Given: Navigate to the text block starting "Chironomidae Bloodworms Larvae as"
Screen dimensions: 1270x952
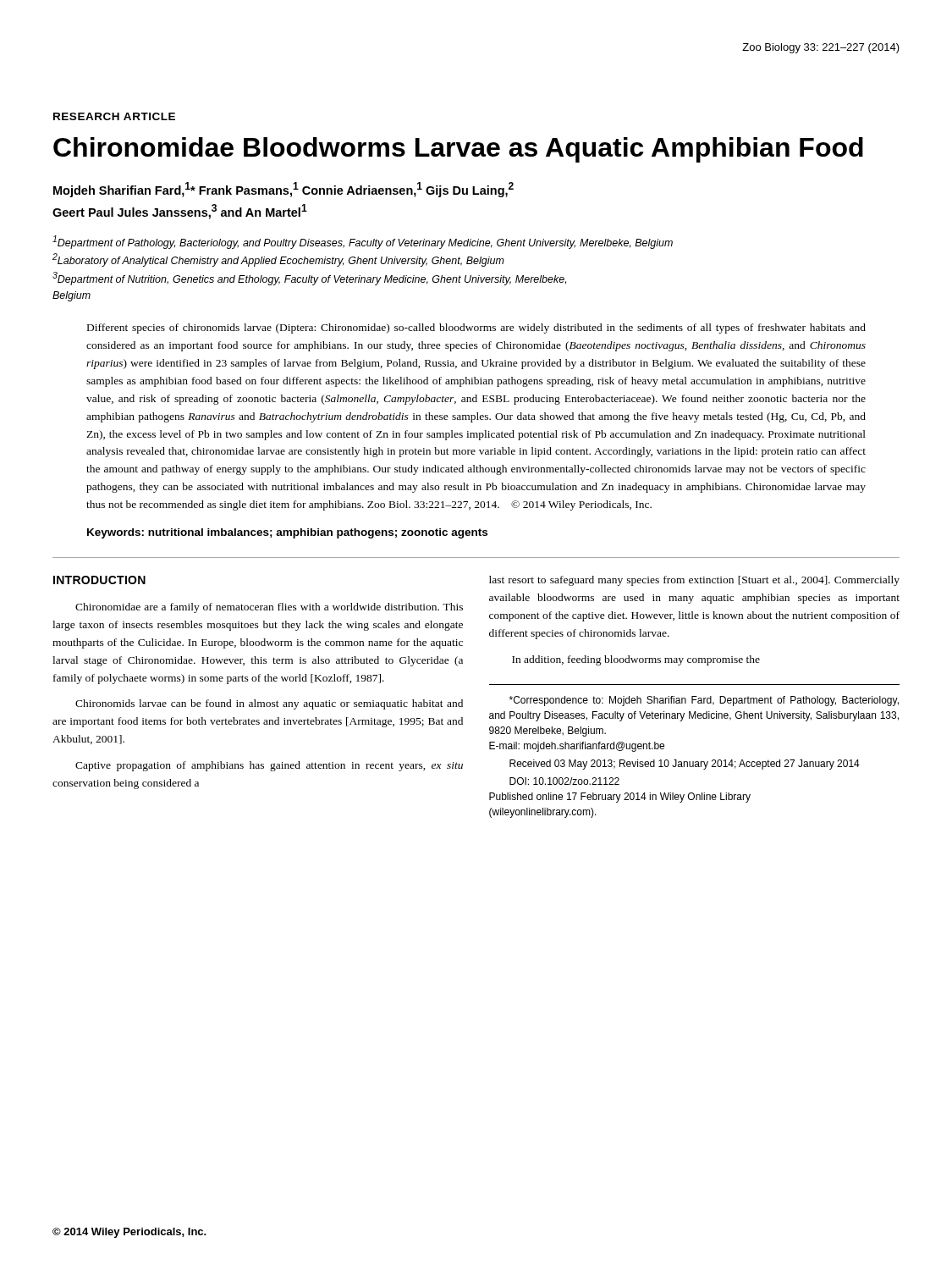Looking at the screenshot, I should (x=458, y=147).
